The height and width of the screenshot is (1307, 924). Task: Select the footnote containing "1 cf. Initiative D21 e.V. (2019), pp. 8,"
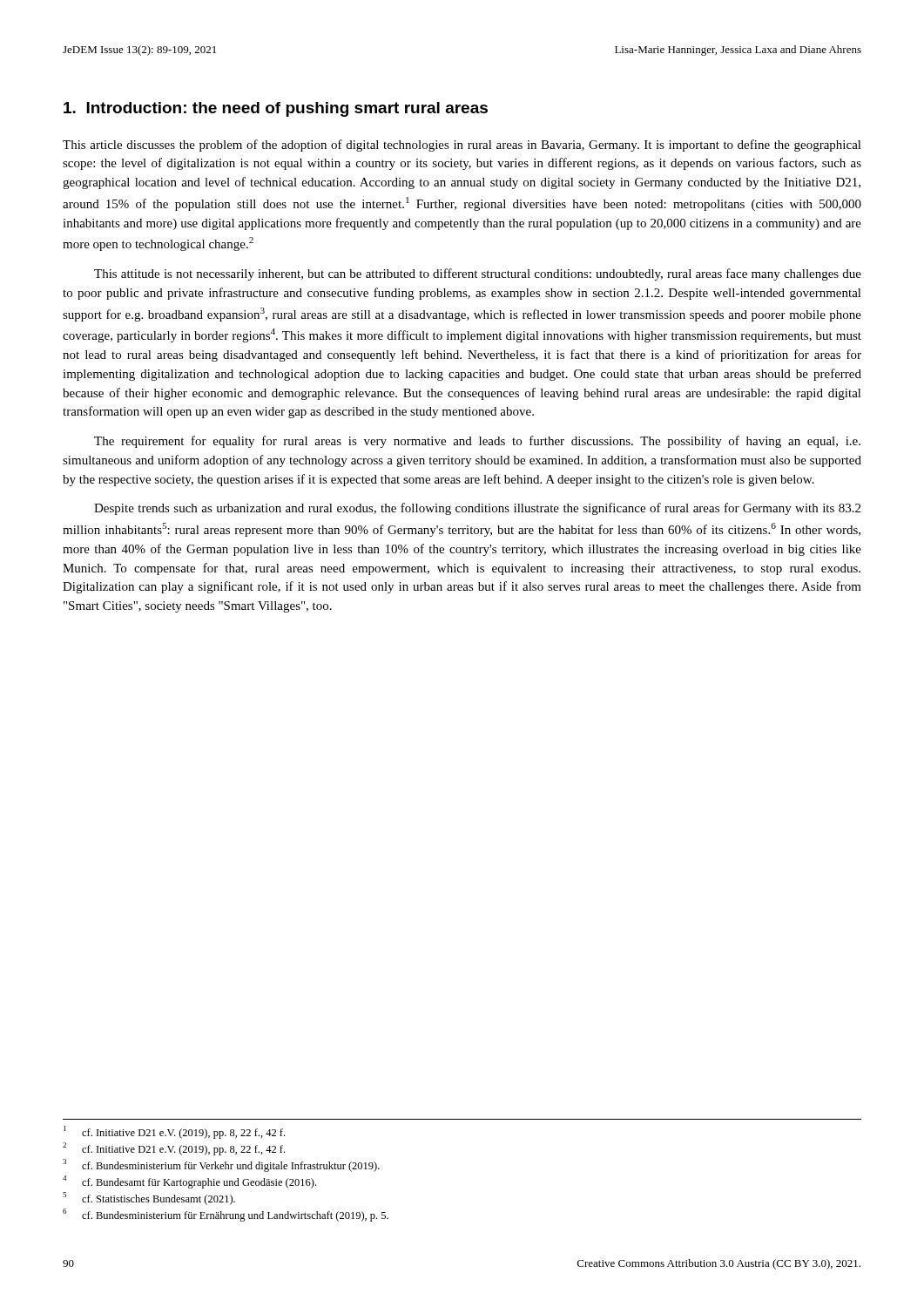pyautogui.click(x=174, y=1133)
